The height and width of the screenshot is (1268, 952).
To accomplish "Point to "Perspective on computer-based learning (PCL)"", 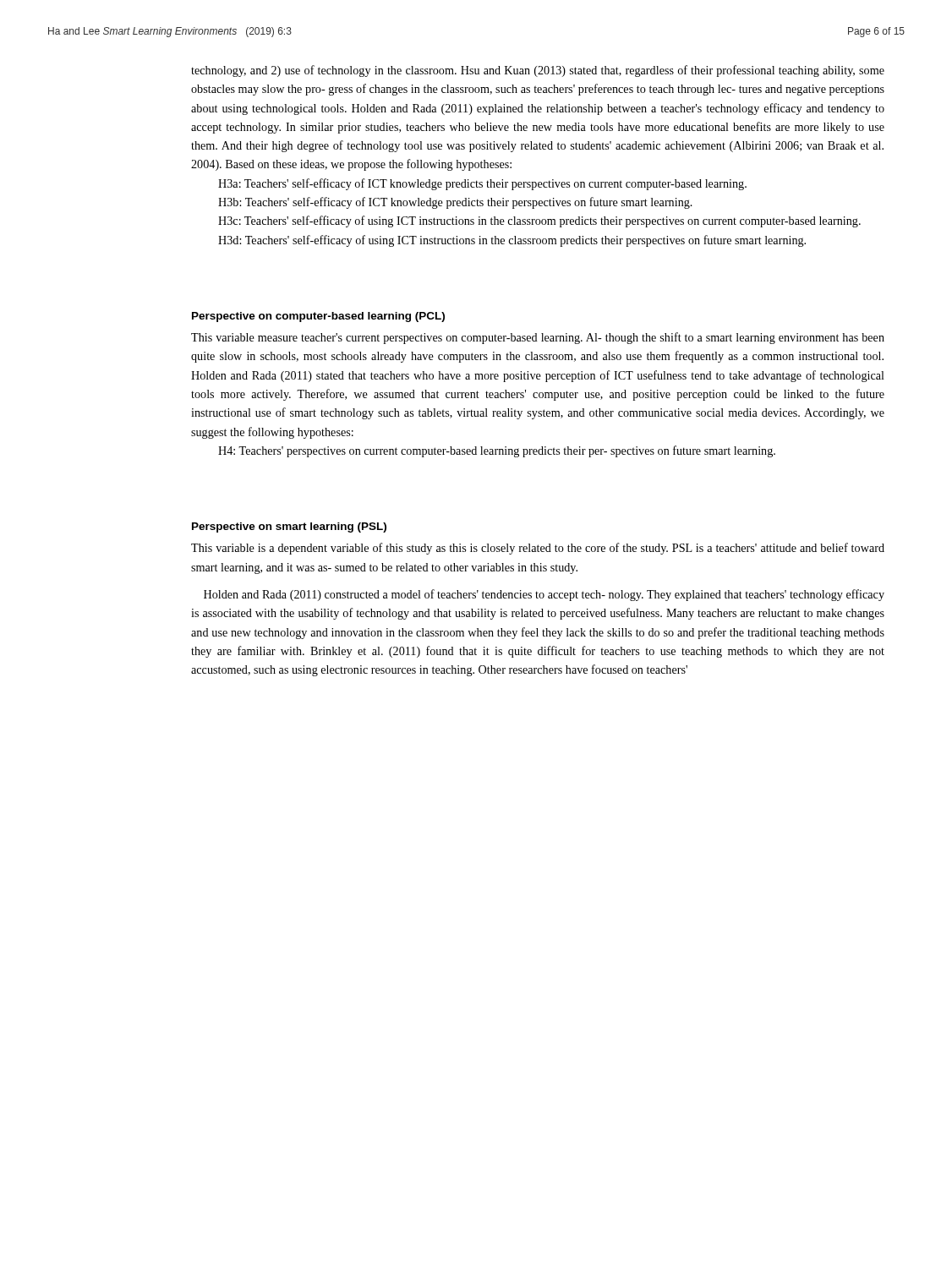I will point(318,316).
